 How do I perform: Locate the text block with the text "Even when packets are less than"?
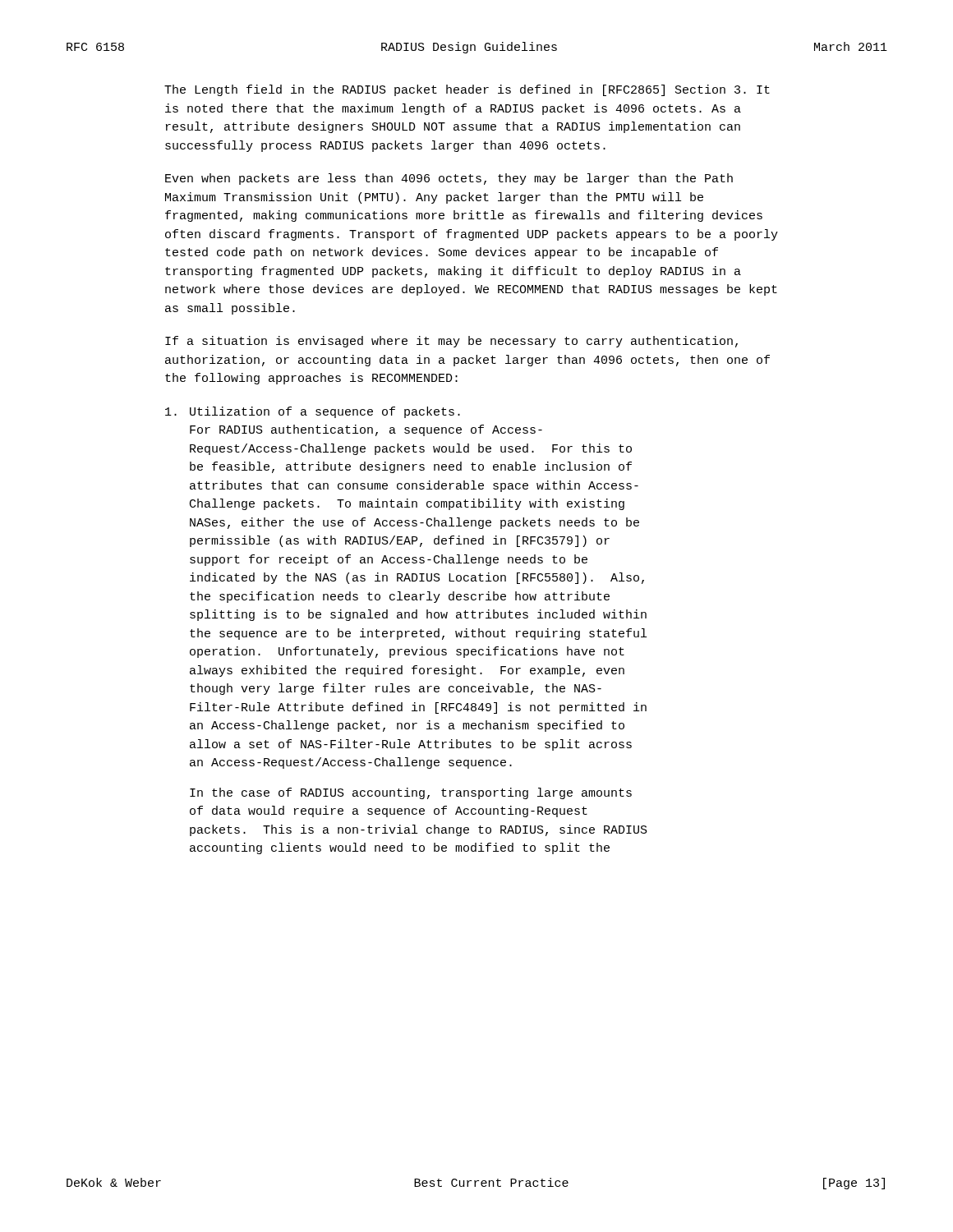[471, 244]
